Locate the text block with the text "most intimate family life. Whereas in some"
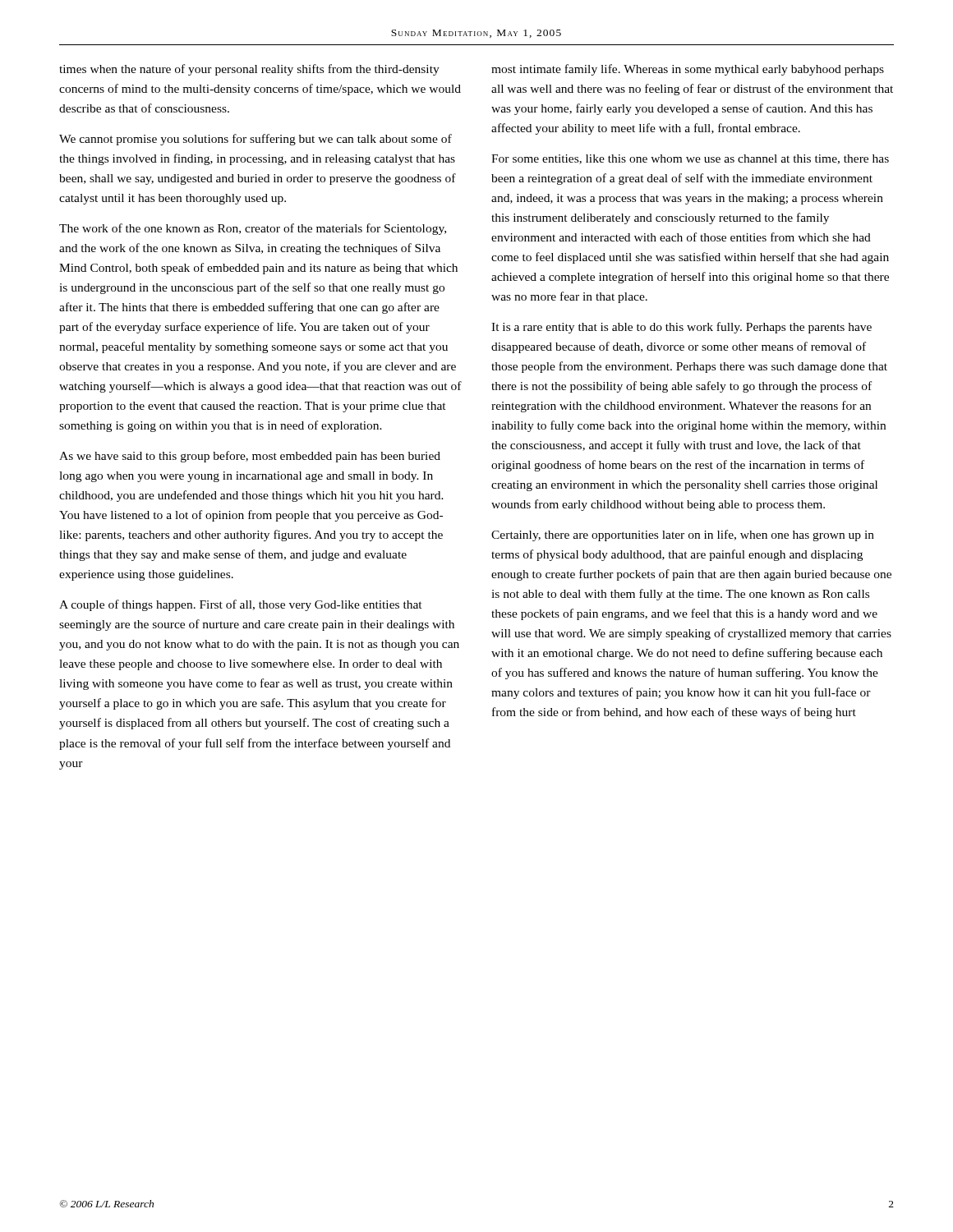 [692, 98]
